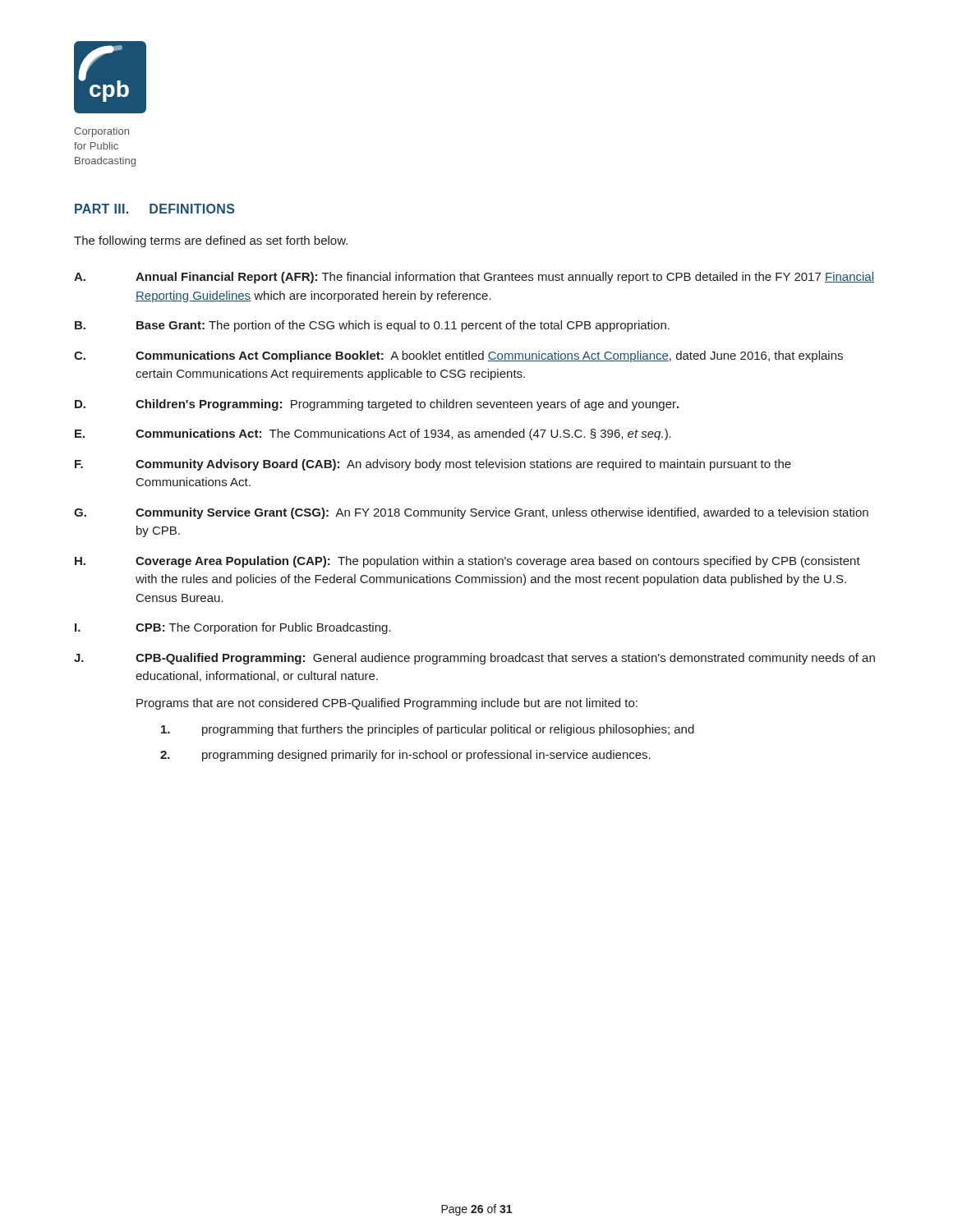The height and width of the screenshot is (1232, 953).
Task: Locate the region starting "G. Community Service Grant (CSG):"
Action: pyautogui.click(x=476, y=527)
